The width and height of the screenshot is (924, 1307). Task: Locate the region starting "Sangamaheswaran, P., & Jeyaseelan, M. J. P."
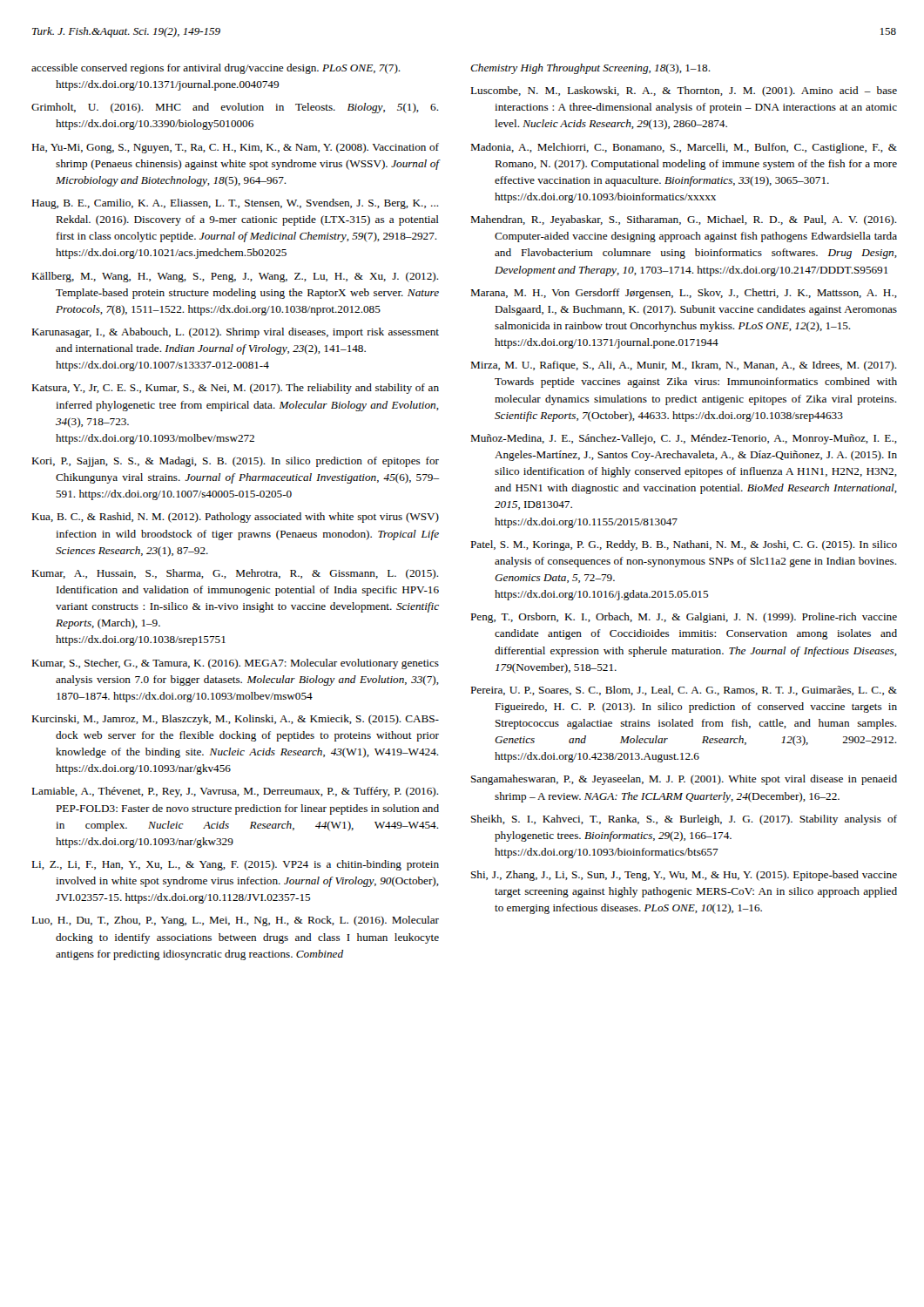684,787
